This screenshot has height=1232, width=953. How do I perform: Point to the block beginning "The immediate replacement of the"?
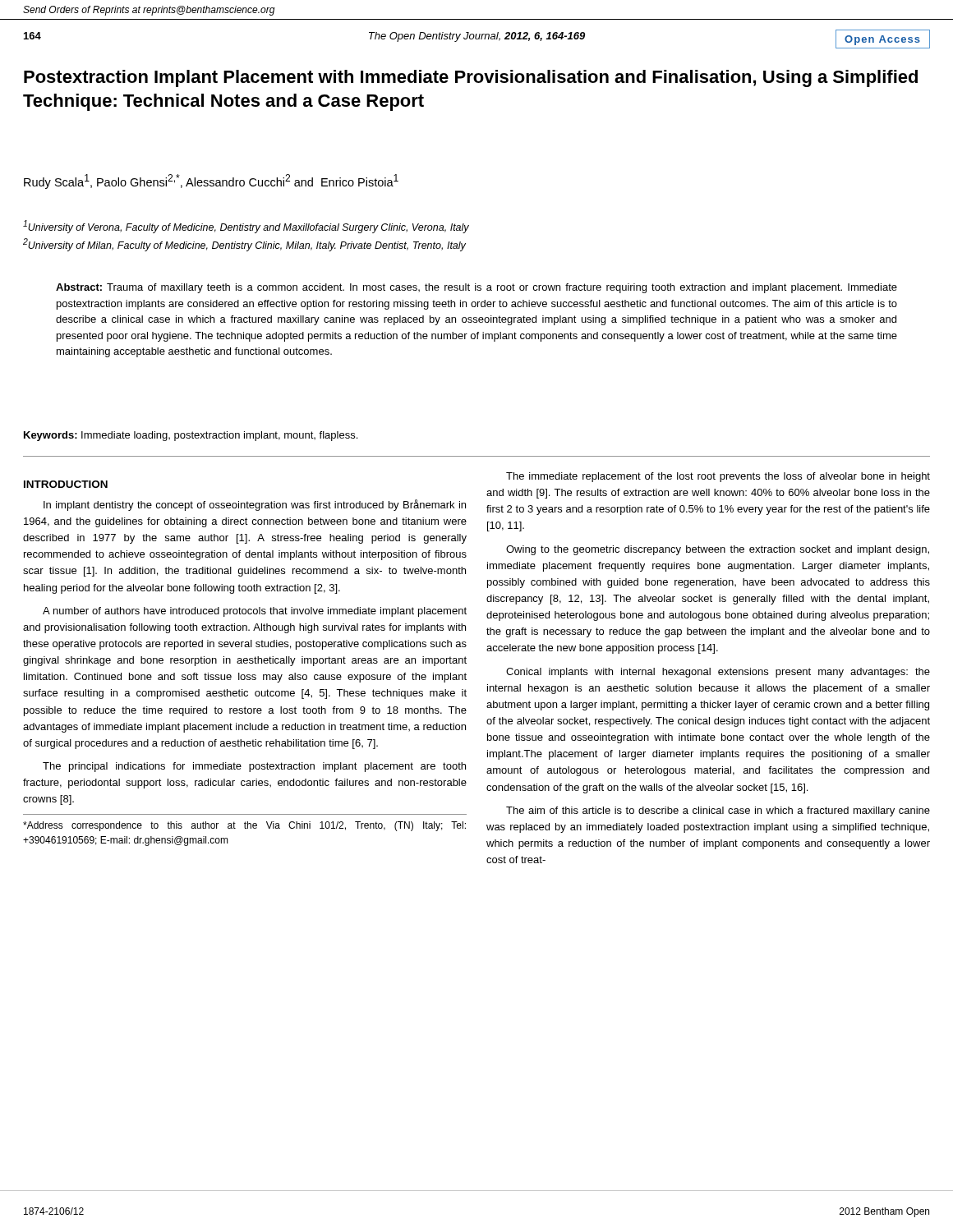coord(708,668)
